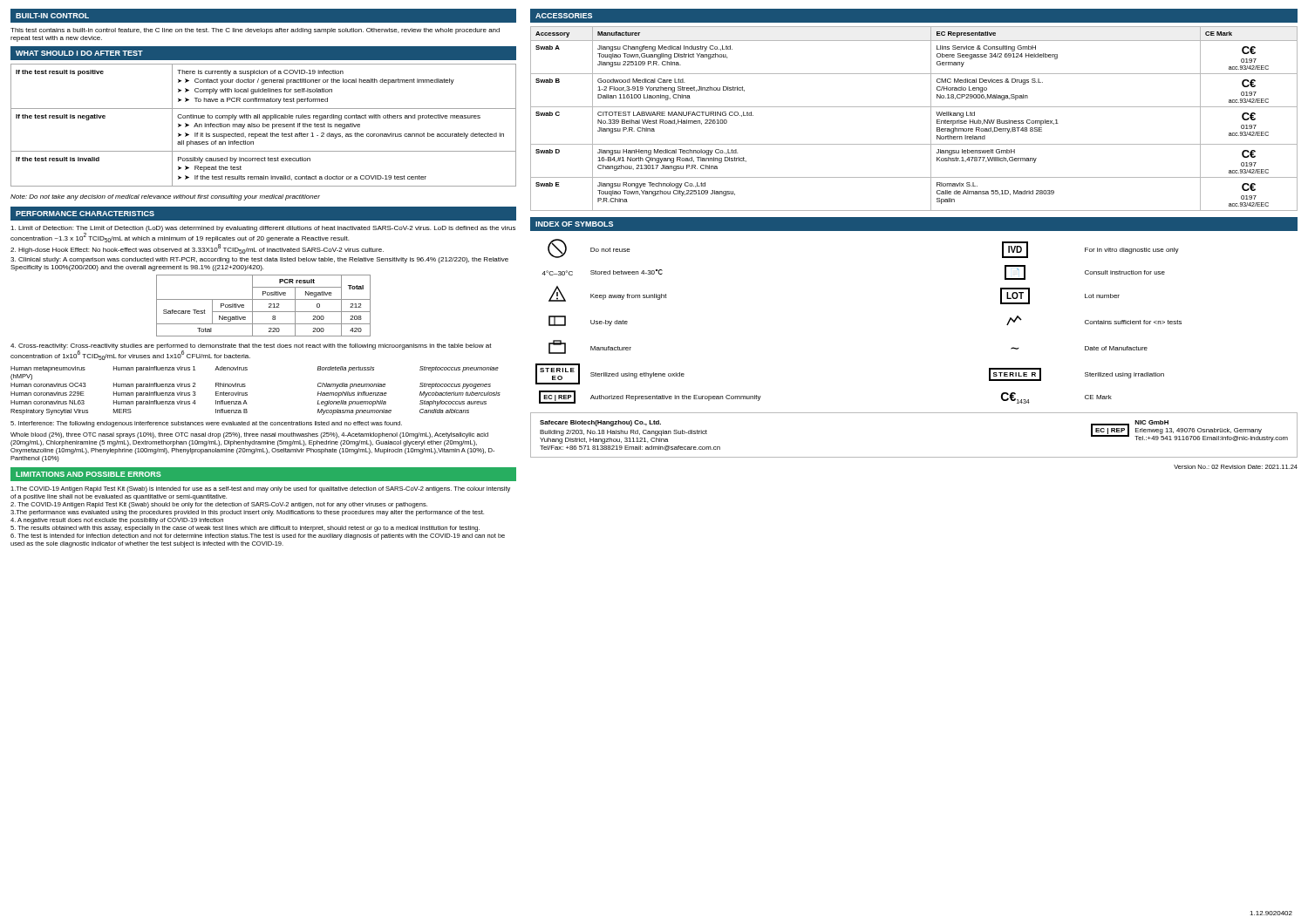Point to the passage starting "BUILT-IN CONTROL"
Image resolution: width=1308 pixels, height=924 pixels.
point(52,16)
